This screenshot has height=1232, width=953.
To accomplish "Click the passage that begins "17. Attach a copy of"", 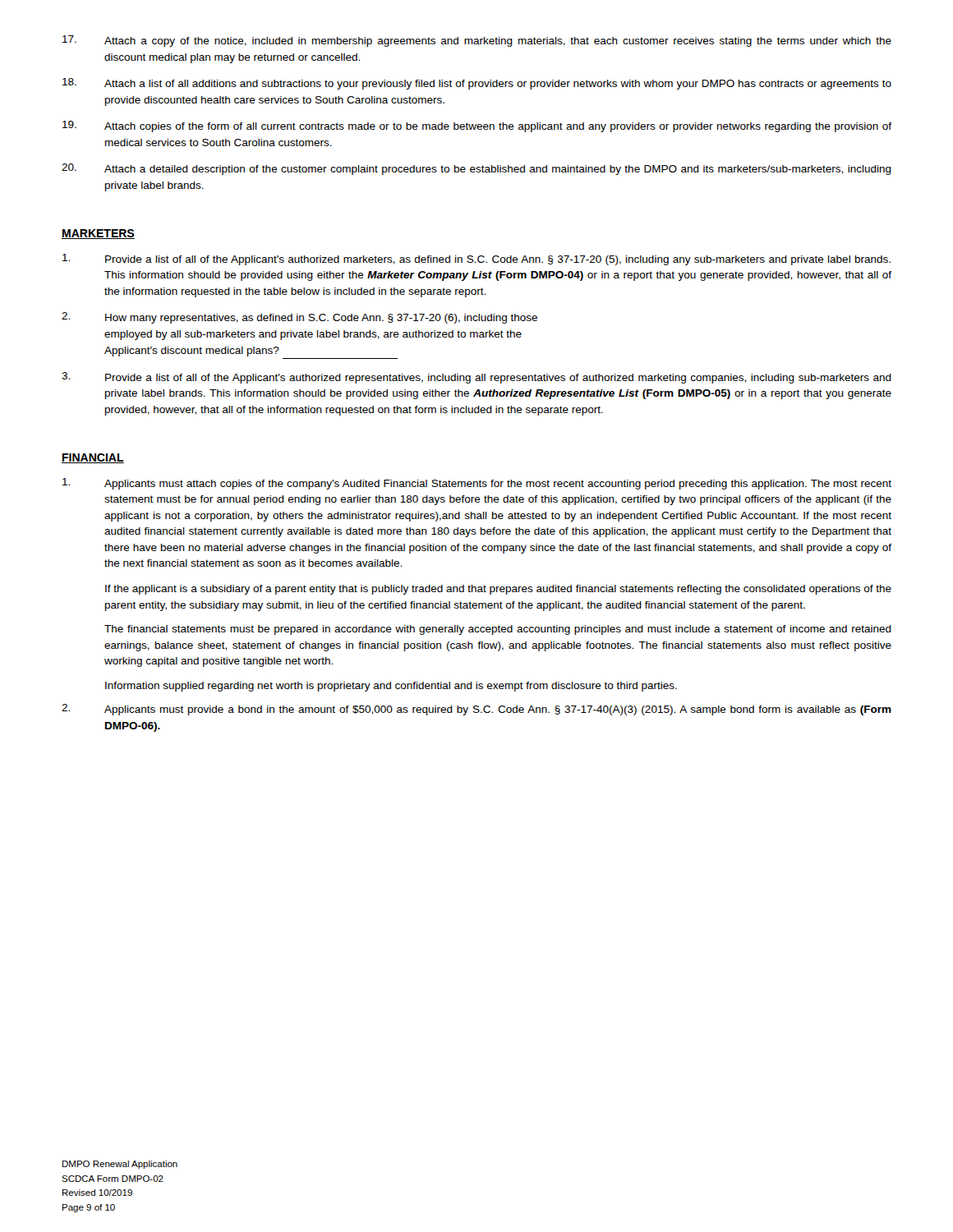I will click(x=476, y=49).
